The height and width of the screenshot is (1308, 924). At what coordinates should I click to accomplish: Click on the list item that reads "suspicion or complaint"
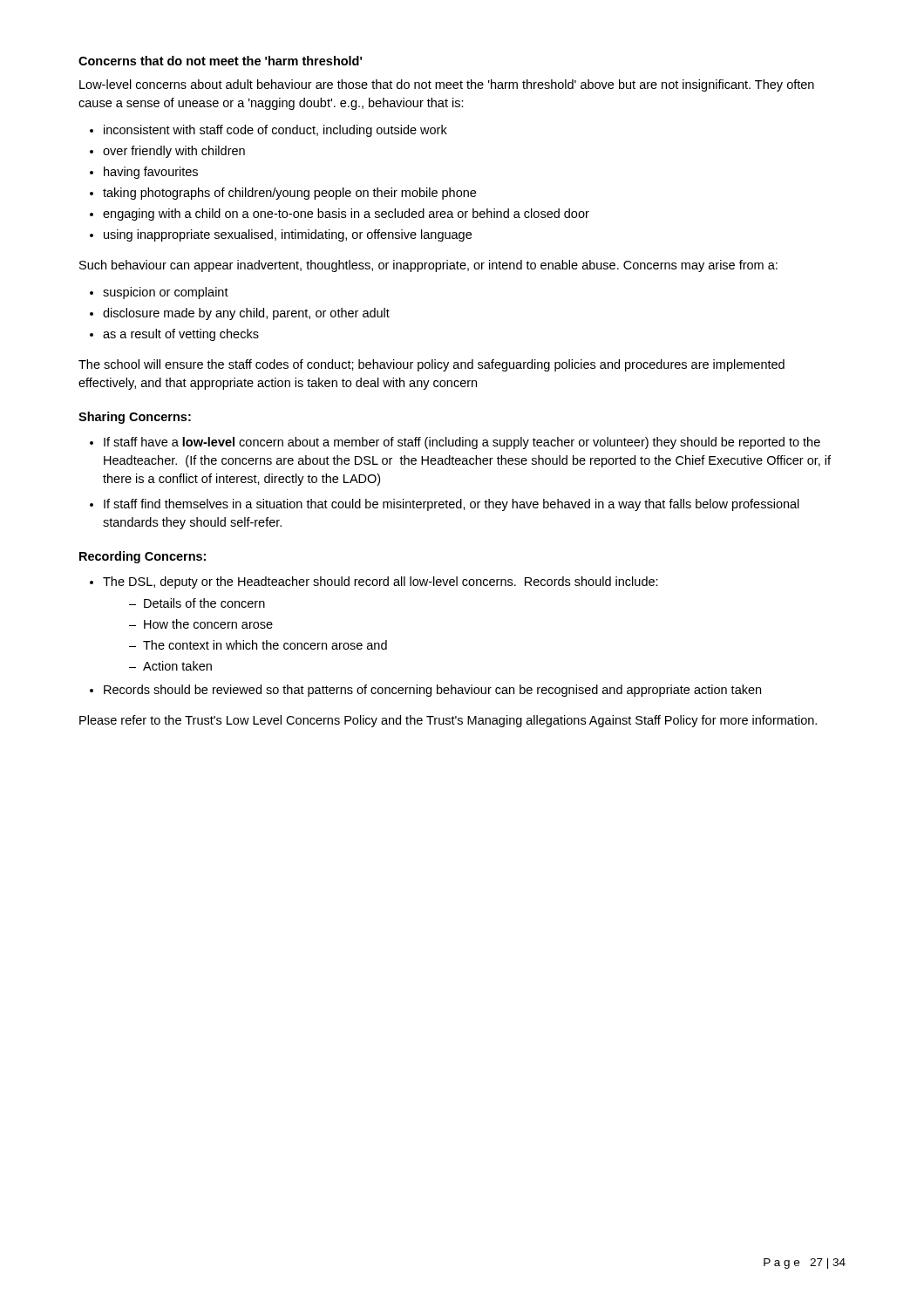click(165, 292)
